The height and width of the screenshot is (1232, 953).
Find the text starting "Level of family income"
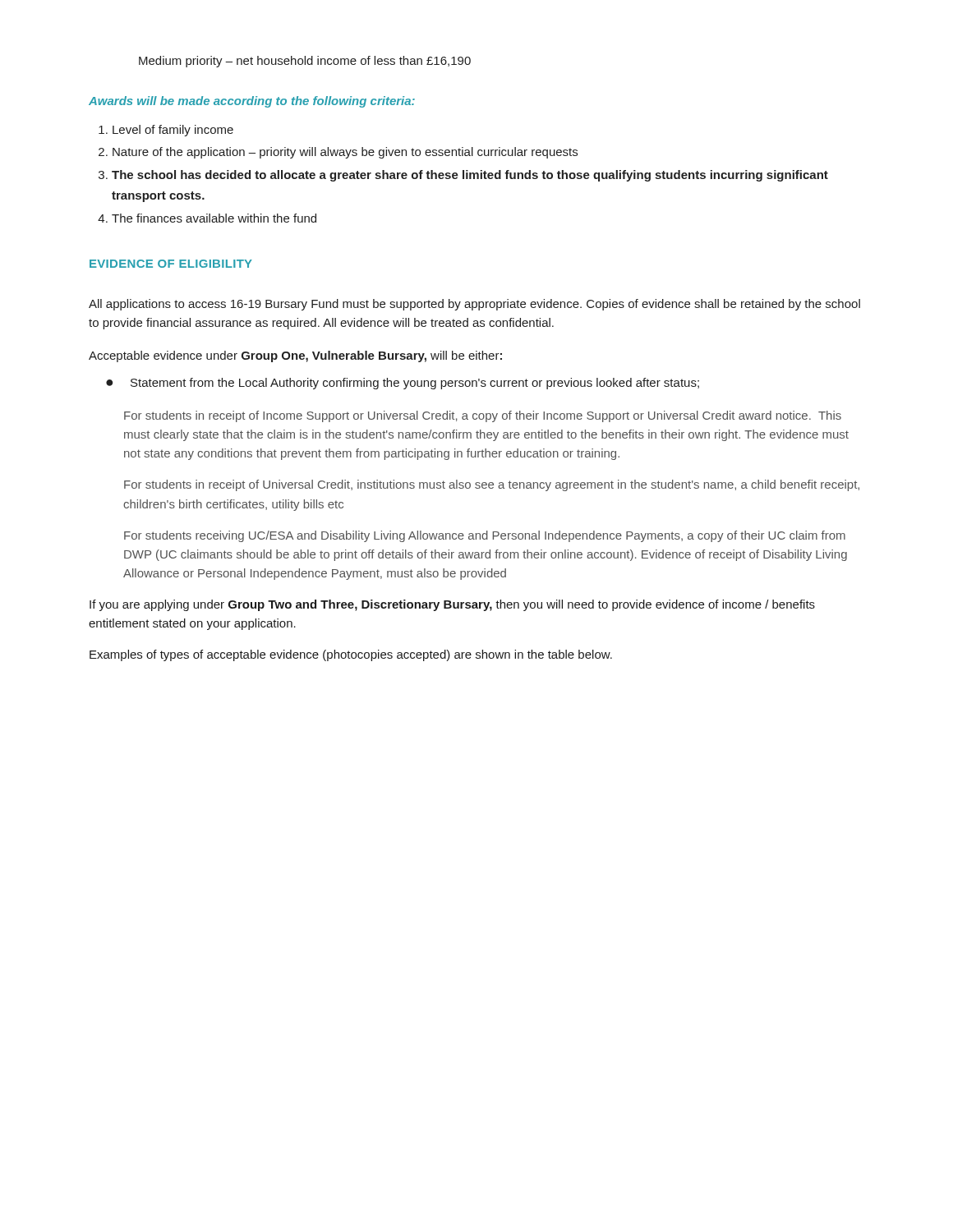point(166,131)
